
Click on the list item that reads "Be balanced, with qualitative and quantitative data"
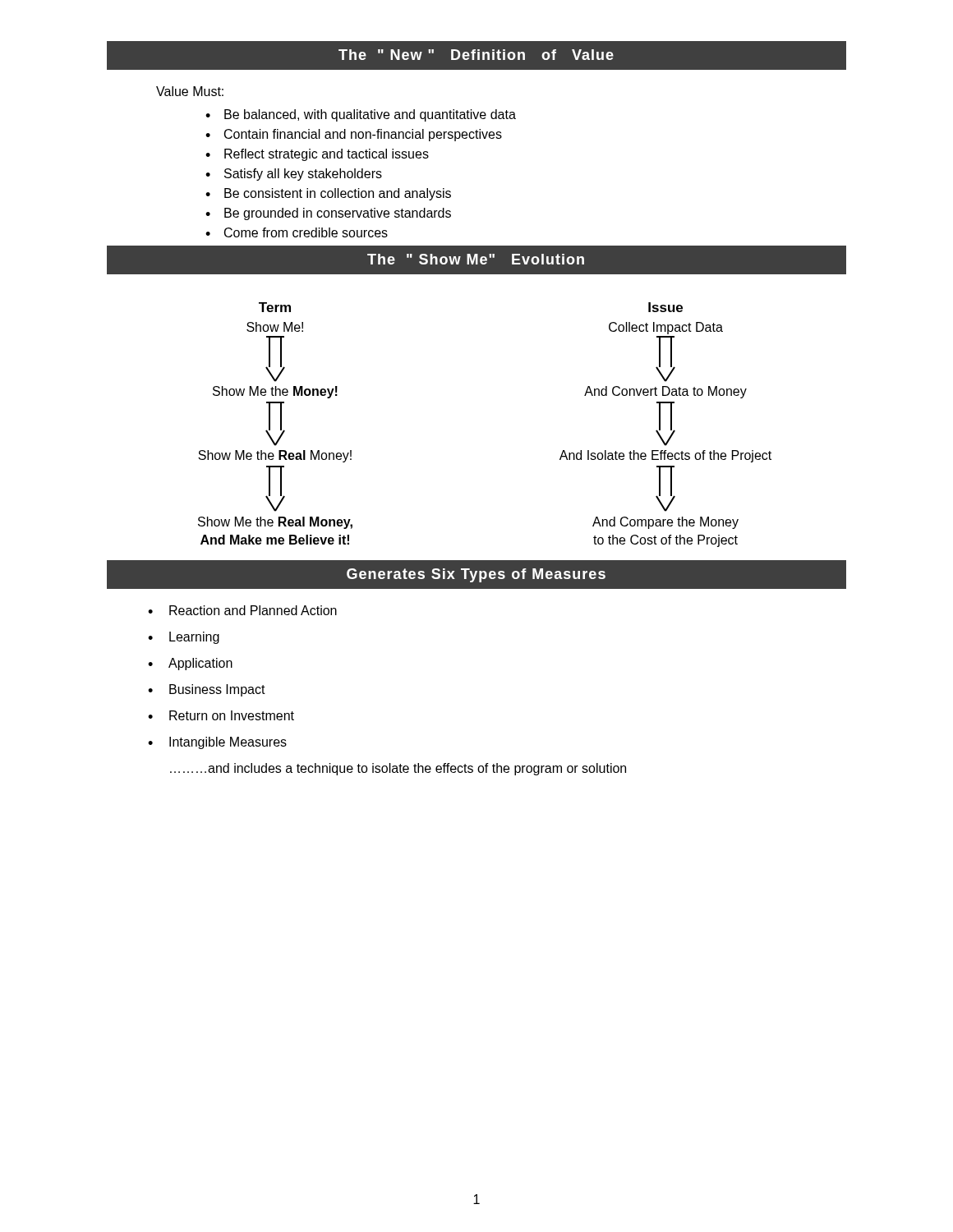tap(370, 115)
